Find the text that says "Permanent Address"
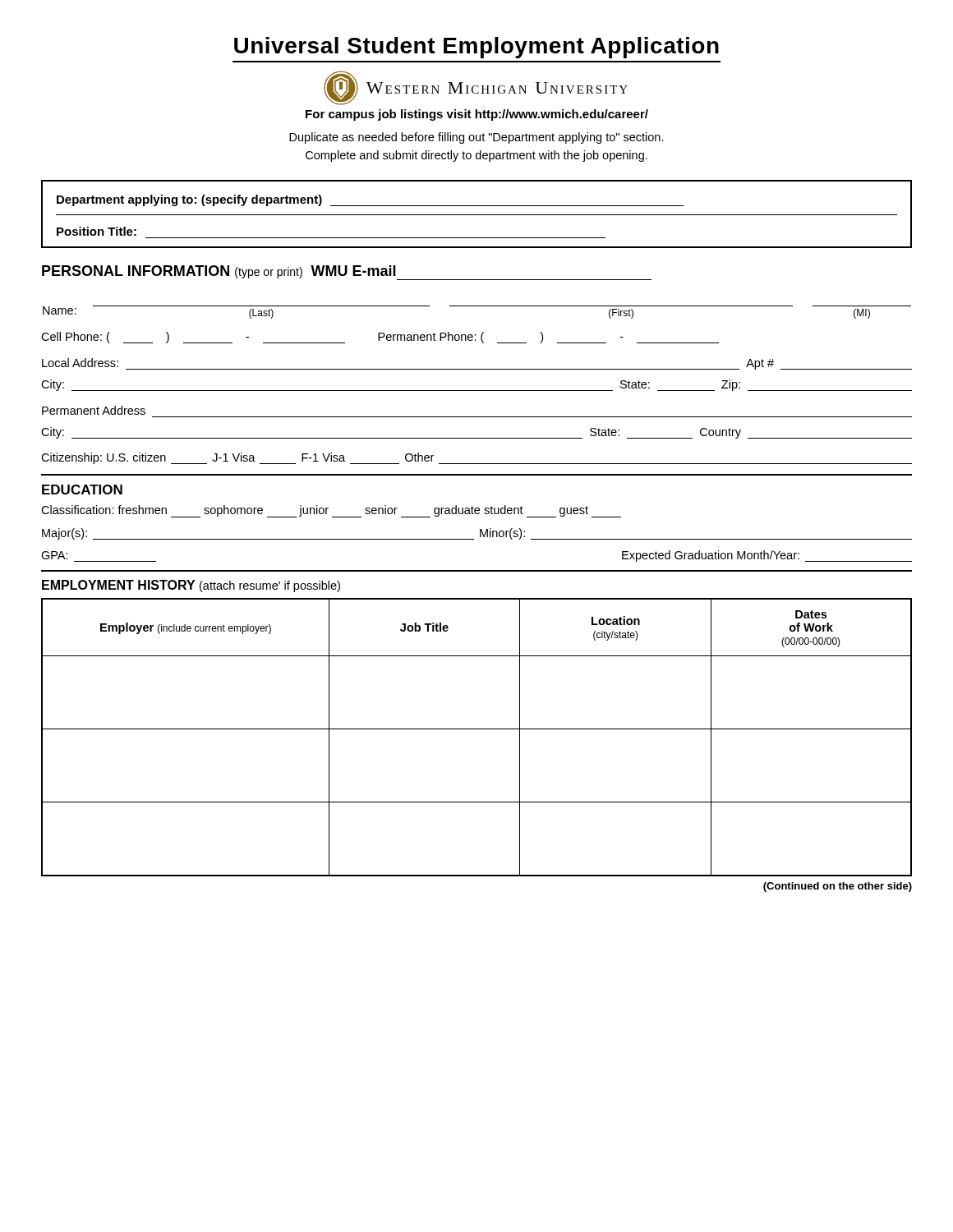This screenshot has height=1232, width=953. tap(476, 409)
